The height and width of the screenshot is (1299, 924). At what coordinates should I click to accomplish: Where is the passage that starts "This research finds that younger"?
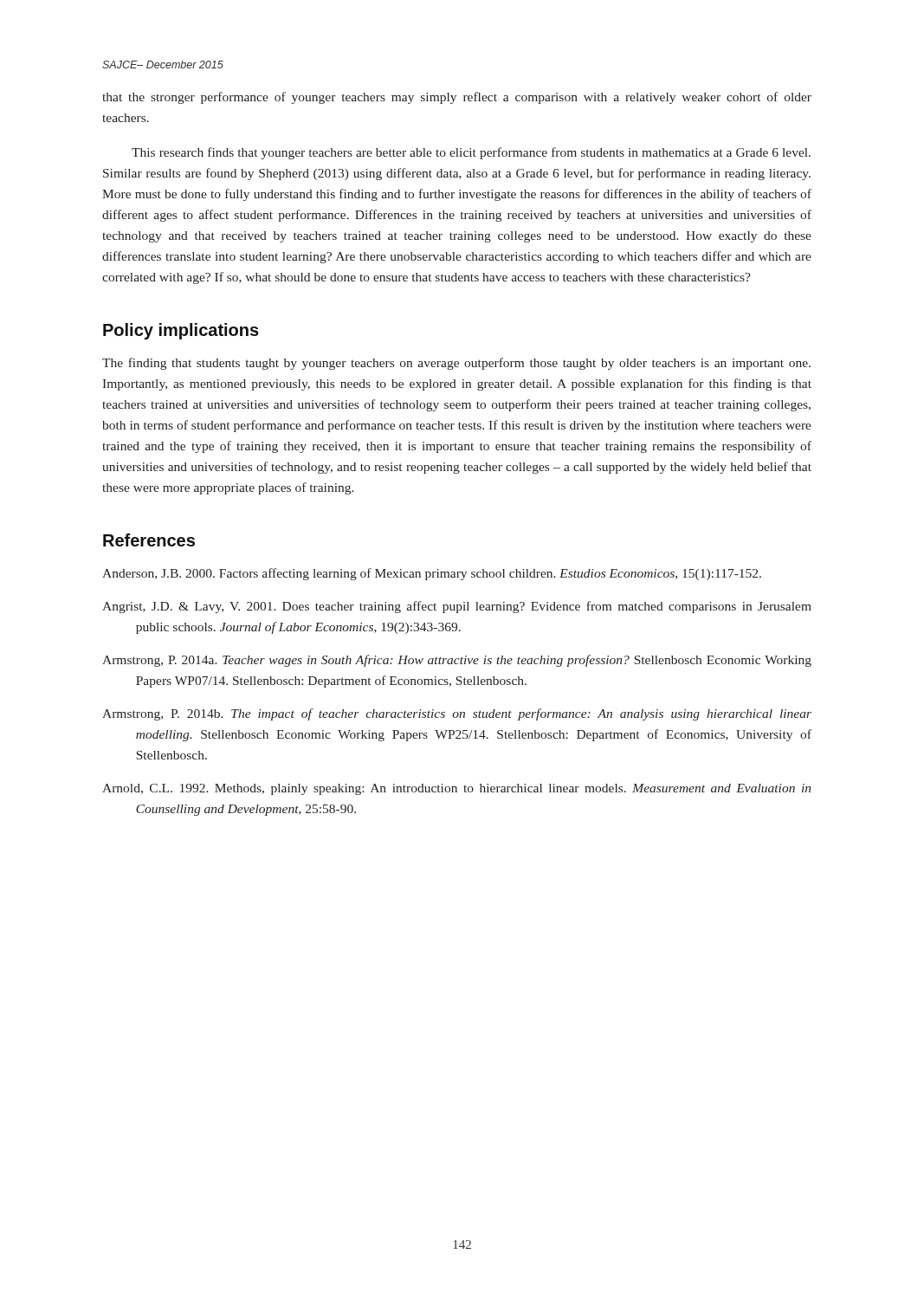[x=457, y=214]
